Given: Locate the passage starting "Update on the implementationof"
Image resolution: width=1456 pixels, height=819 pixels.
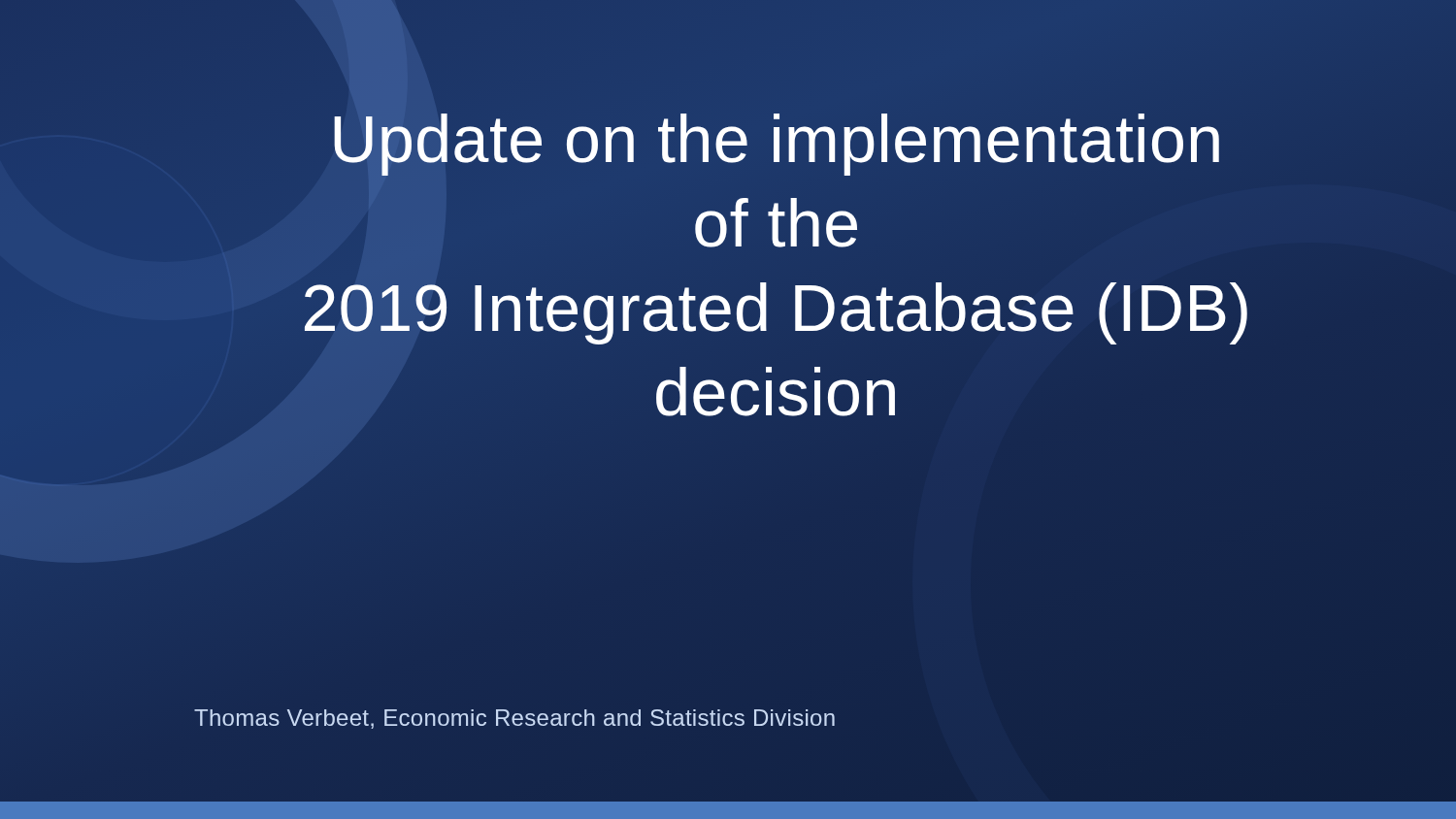Looking at the screenshot, I should (x=776, y=265).
